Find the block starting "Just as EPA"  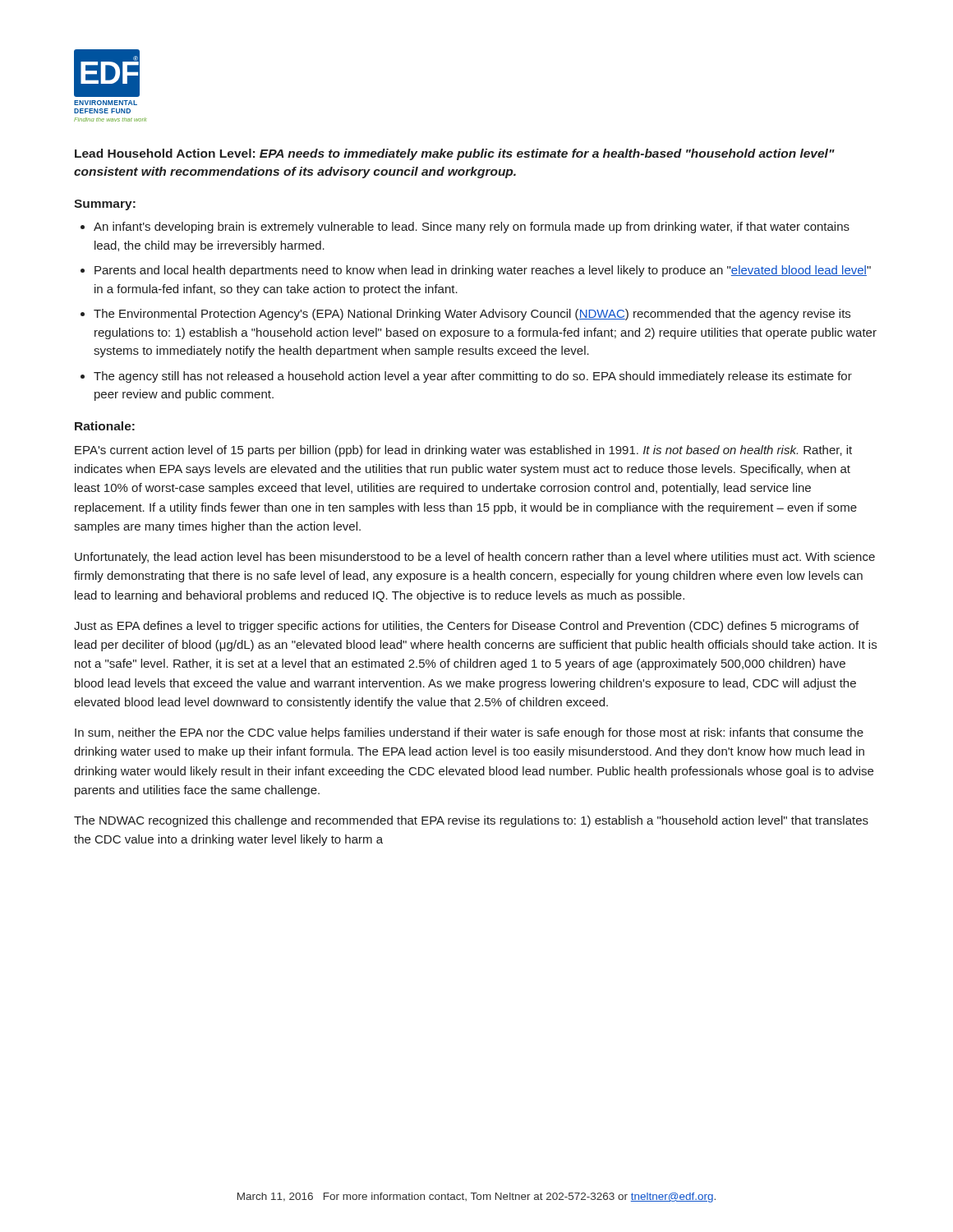pos(476,663)
